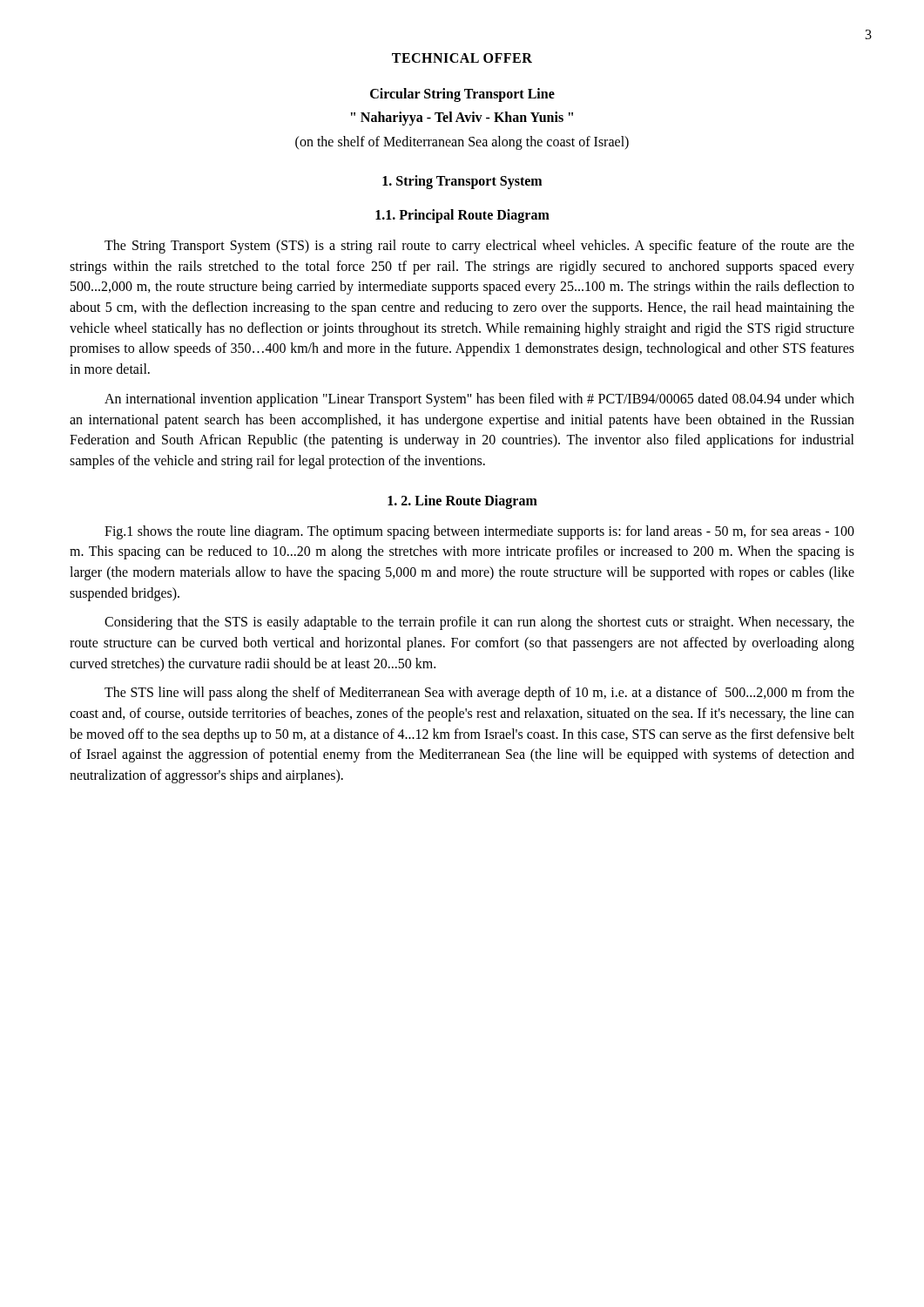Point to the region starting "The STS line"
The height and width of the screenshot is (1307, 924).
click(x=462, y=734)
